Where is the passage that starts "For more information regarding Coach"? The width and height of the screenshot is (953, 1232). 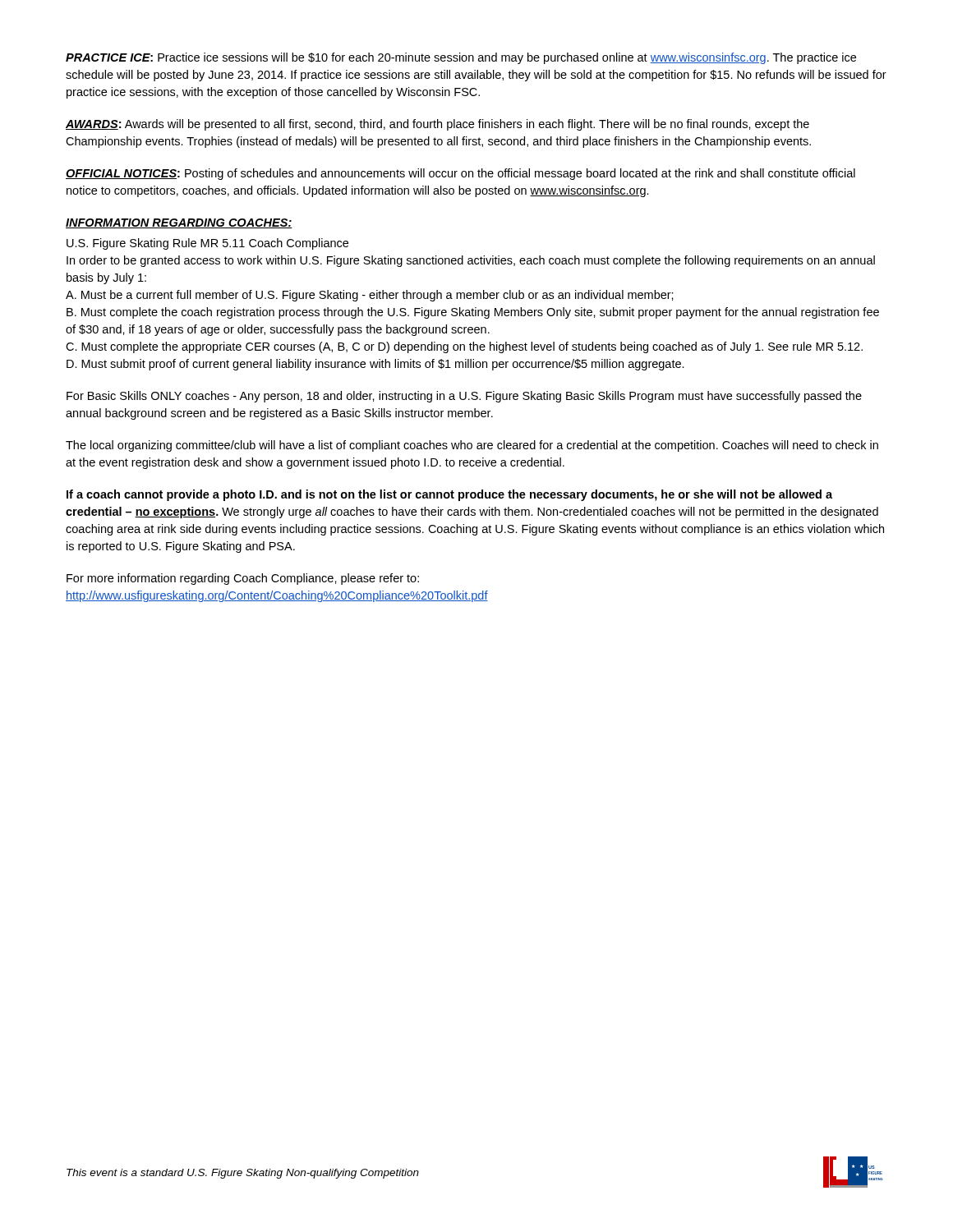[x=277, y=587]
